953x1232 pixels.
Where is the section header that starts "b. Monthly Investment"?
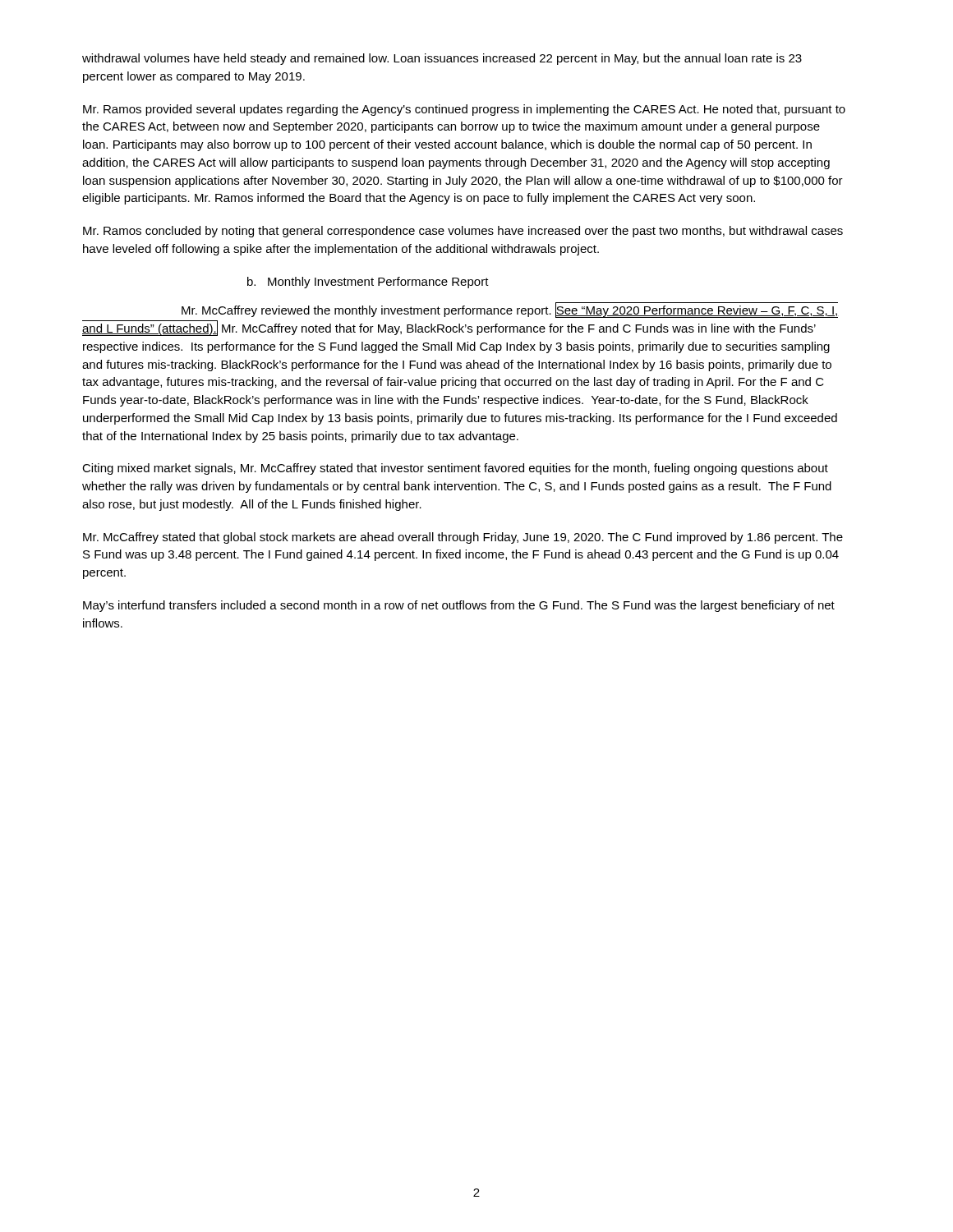pos(367,281)
